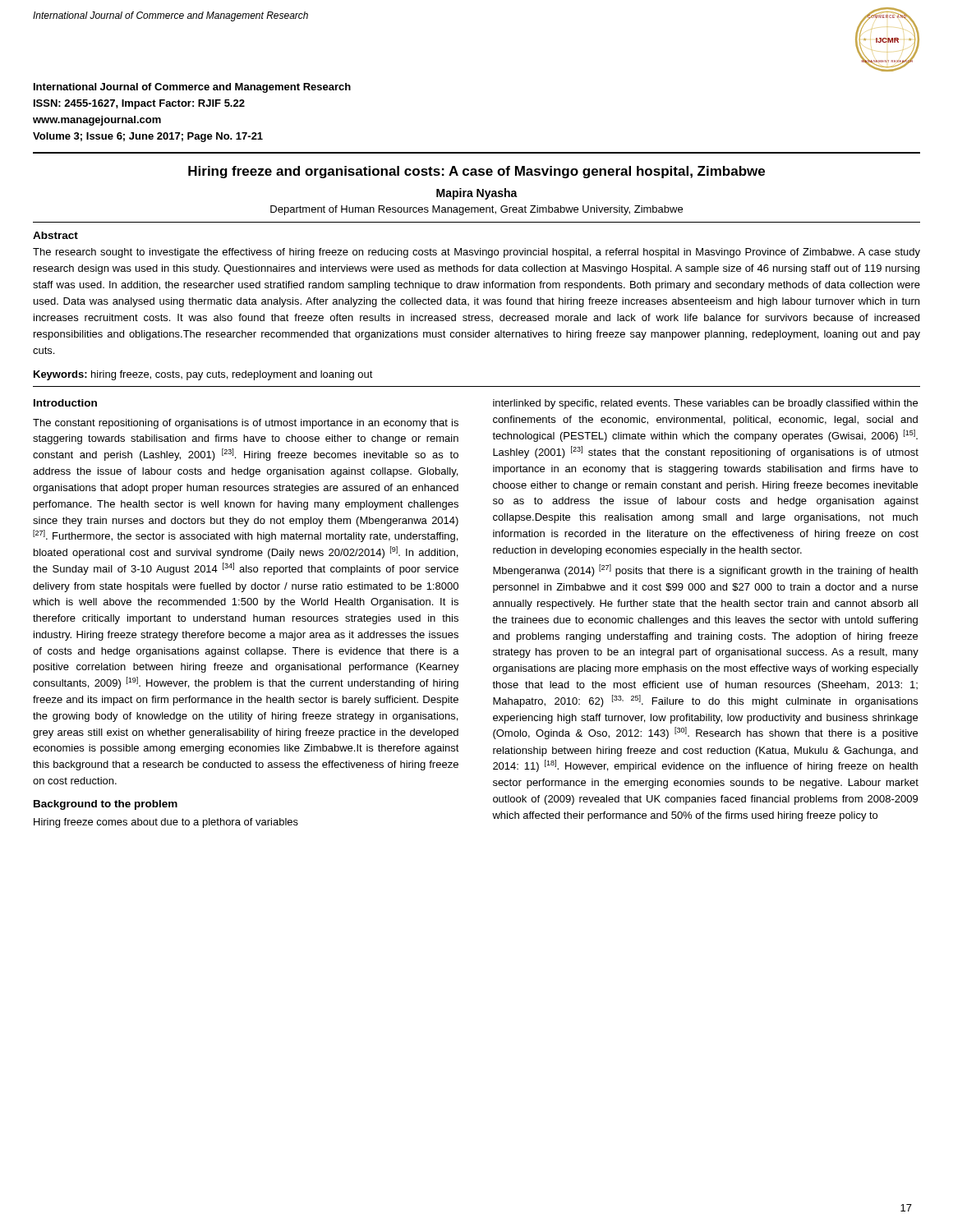Find the element starting "The research sought to investigate the"
Image resolution: width=953 pixels, height=1232 pixels.
point(476,301)
